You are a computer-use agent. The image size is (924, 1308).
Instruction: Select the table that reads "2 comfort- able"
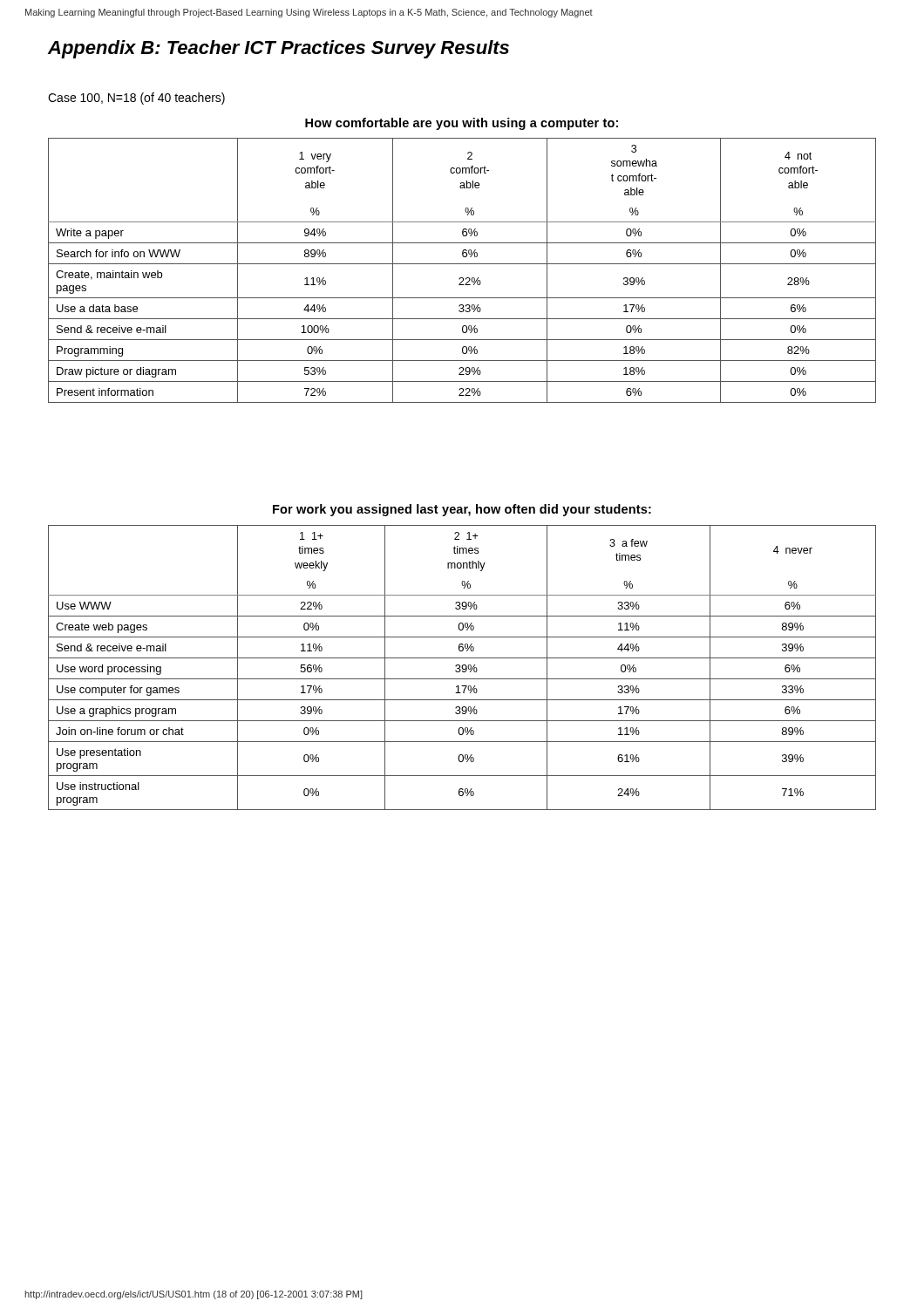(462, 270)
